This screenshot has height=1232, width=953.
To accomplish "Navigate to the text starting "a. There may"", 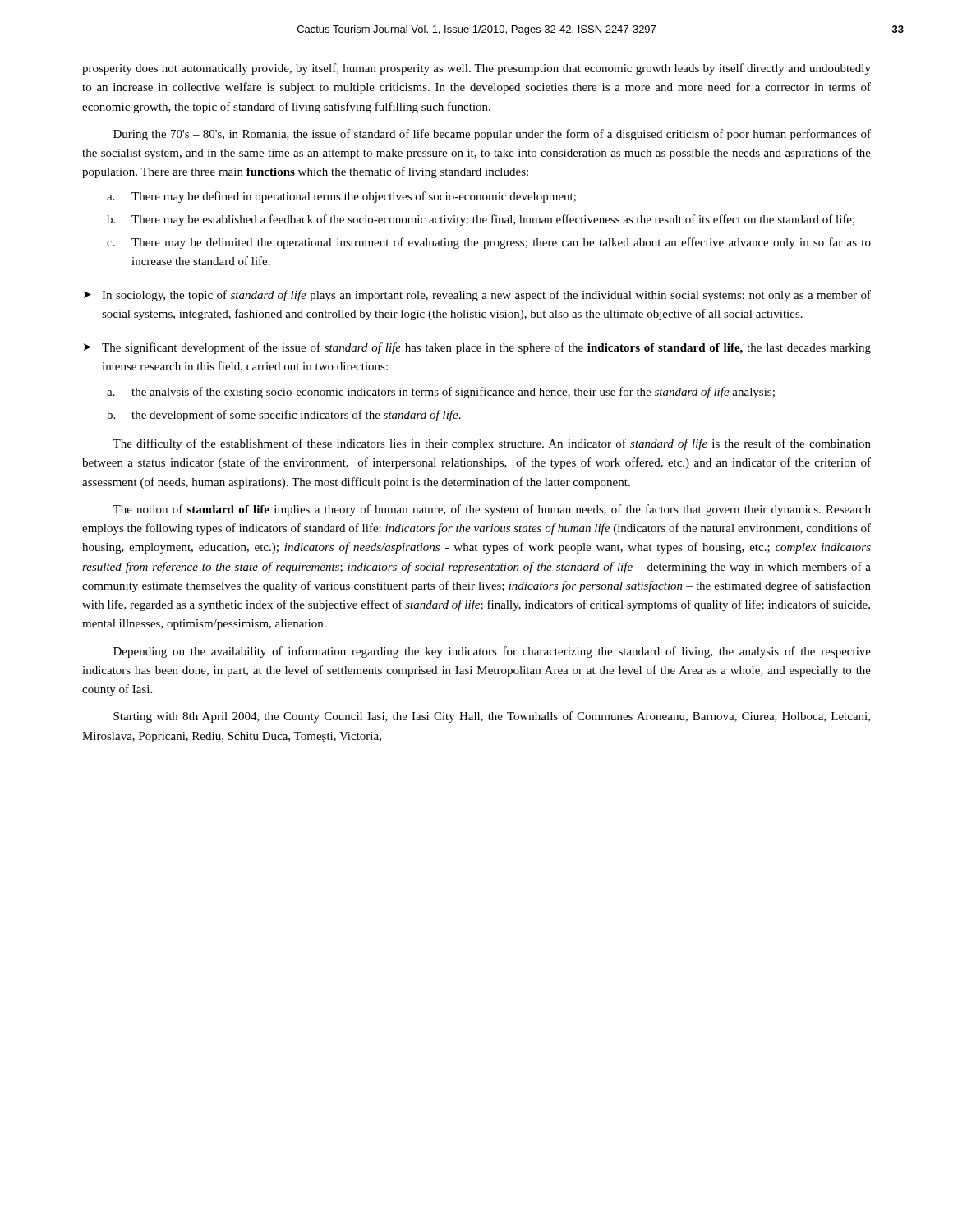I will [489, 196].
